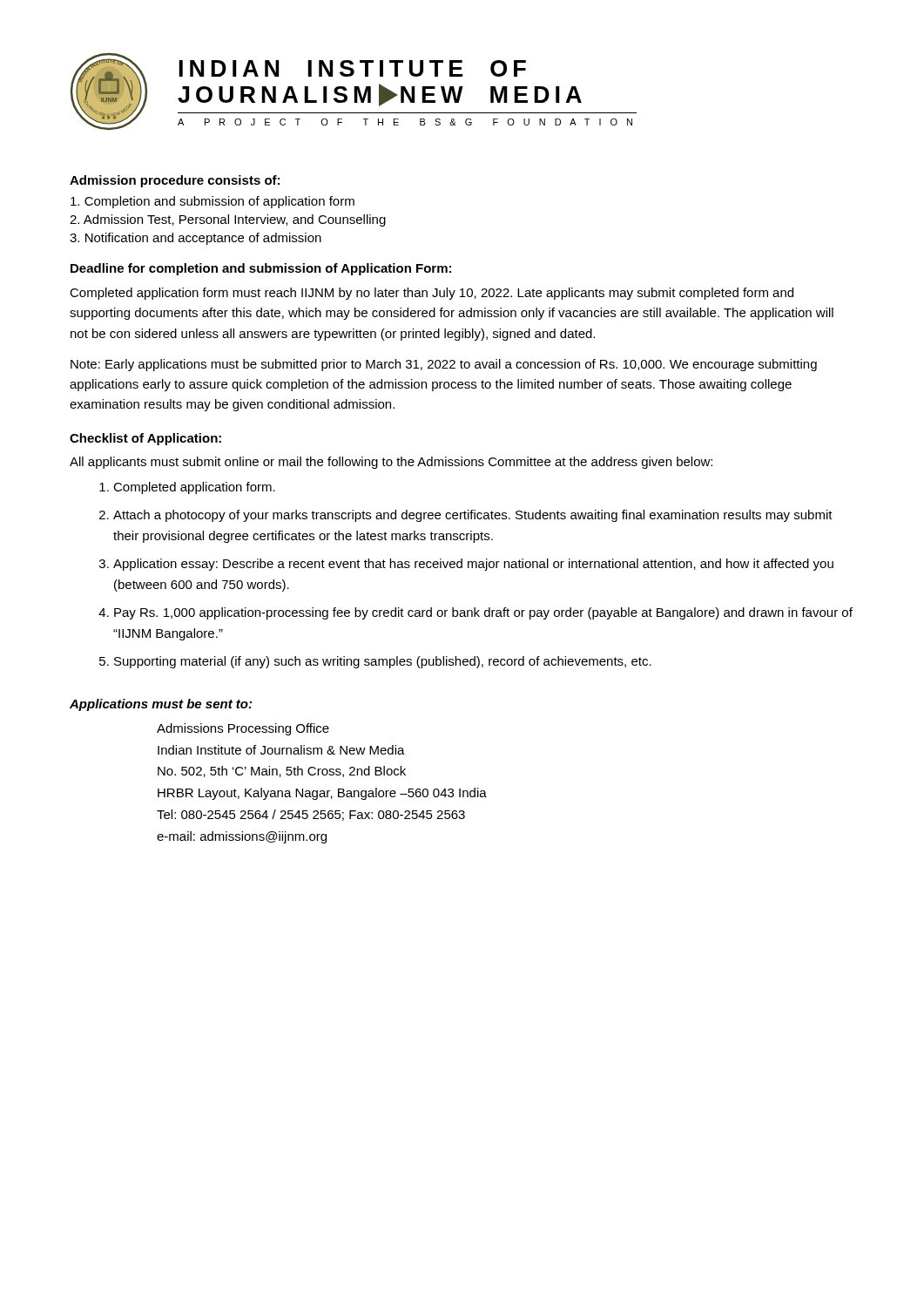Locate the block of text that opens with "Admissions Processing Office Indian Institute of Journalism &"
Screen dimensions: 1307x924
click(x=322, y=782)
